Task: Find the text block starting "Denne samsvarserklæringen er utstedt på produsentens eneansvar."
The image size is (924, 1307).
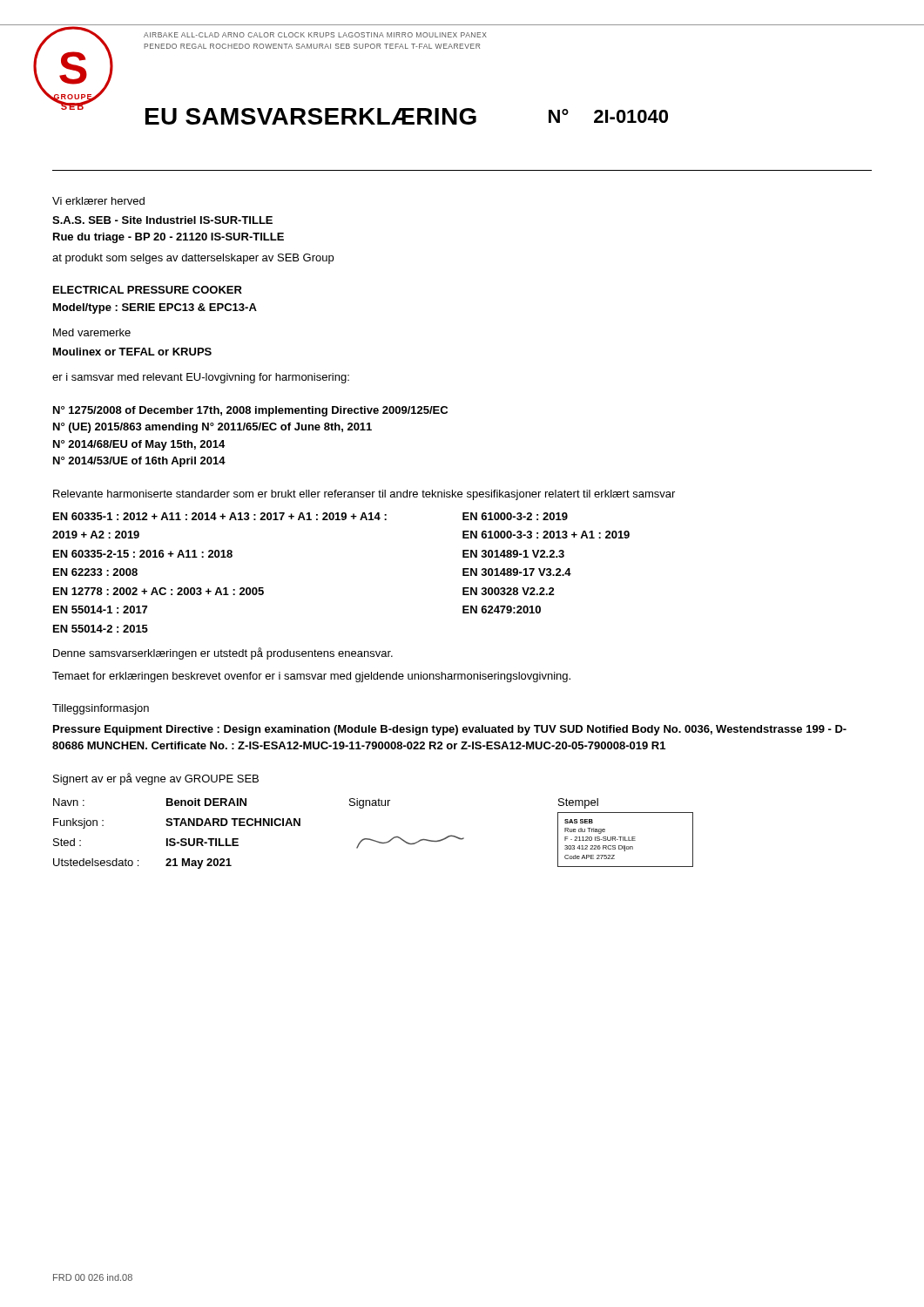Action: point(223,653)
